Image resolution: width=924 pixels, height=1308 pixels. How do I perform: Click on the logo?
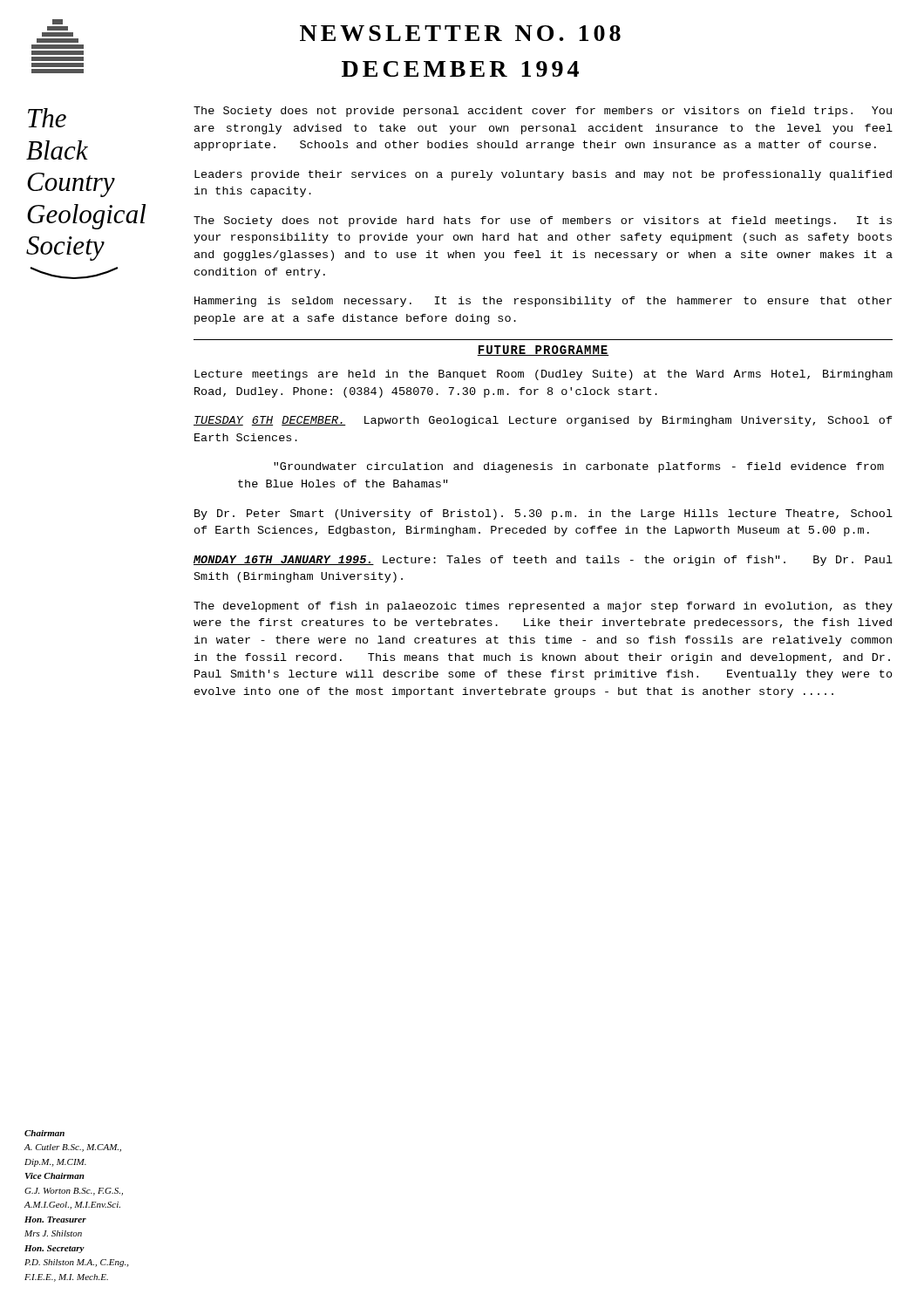[58, 49]
